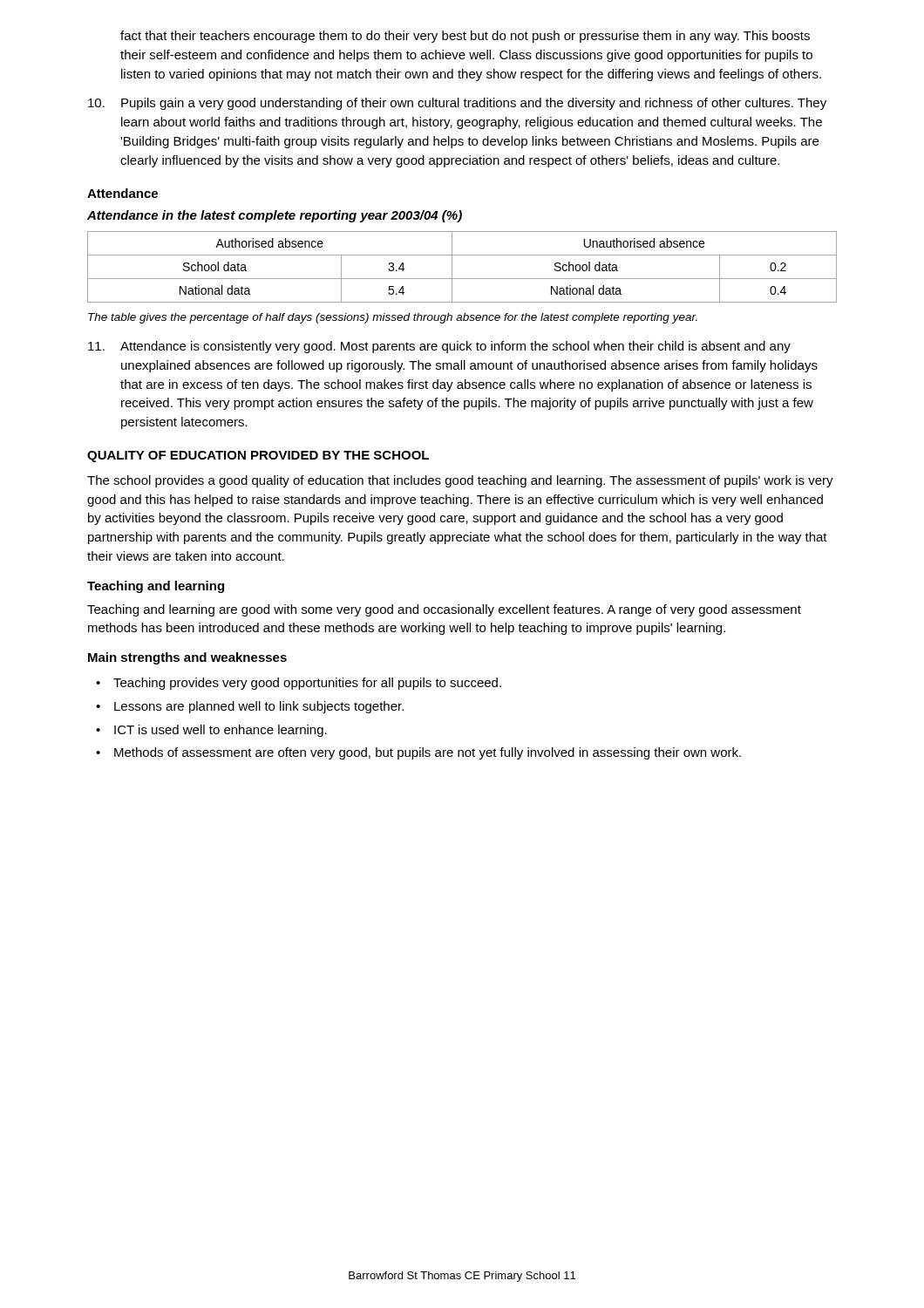Image resolution: width=924 pixels, height=1308 pixels.
Task: Click the section header that begins "QUALITY OF EDUCATION"
Action: 258,455
